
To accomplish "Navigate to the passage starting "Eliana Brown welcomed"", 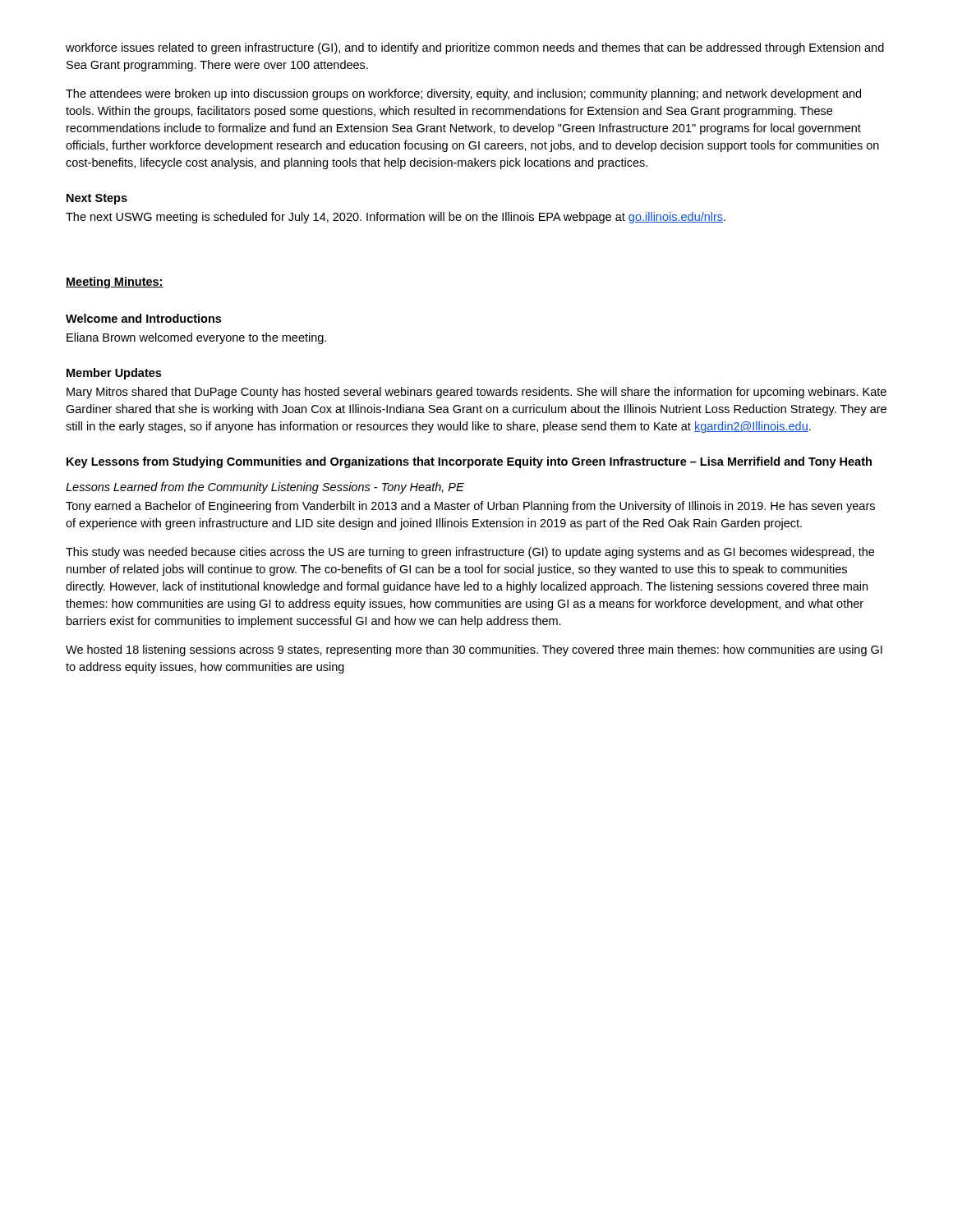I will (197, 338).
